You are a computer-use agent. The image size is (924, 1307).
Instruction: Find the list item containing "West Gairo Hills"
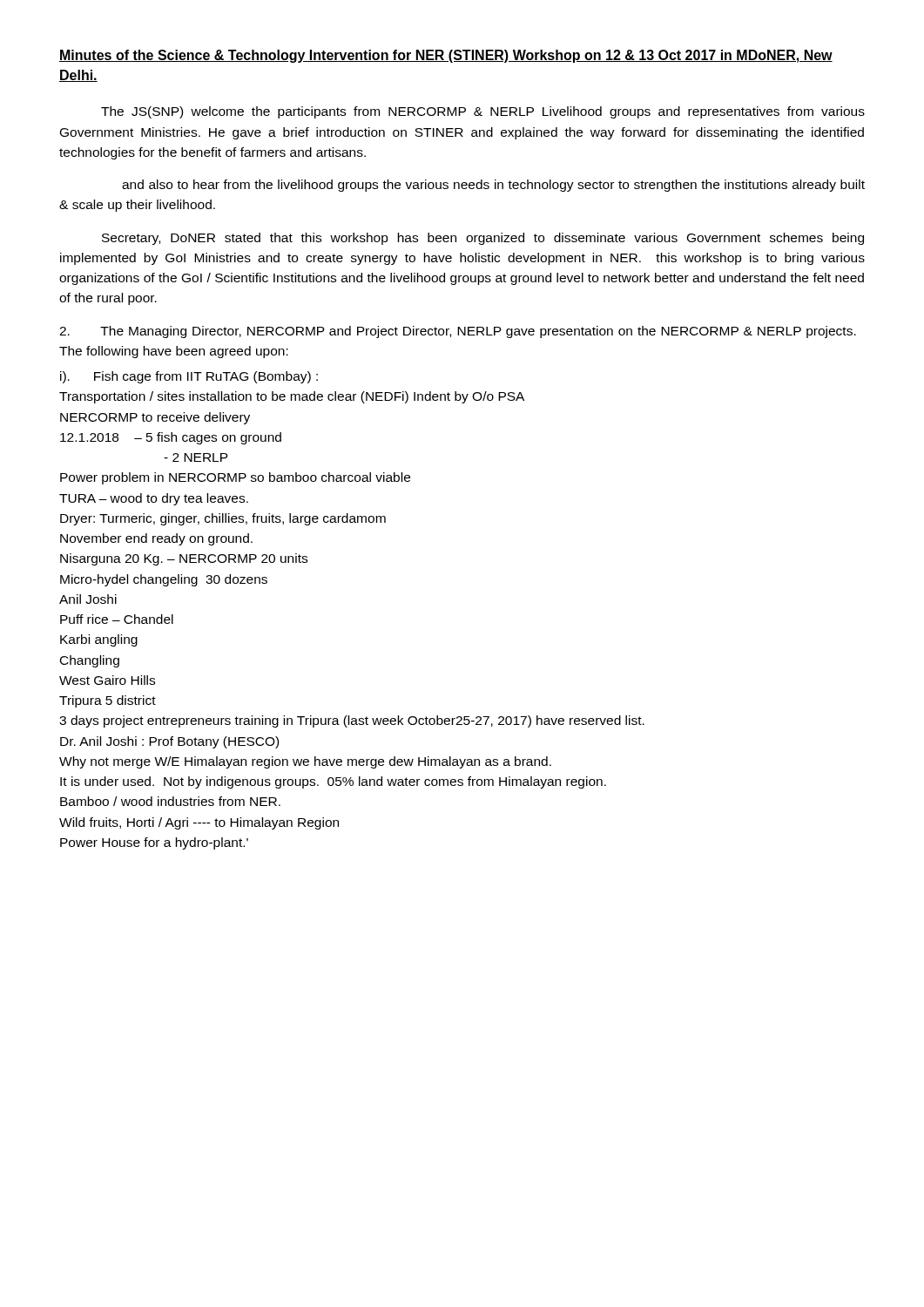pyautogui.click(x=107, y=680)
